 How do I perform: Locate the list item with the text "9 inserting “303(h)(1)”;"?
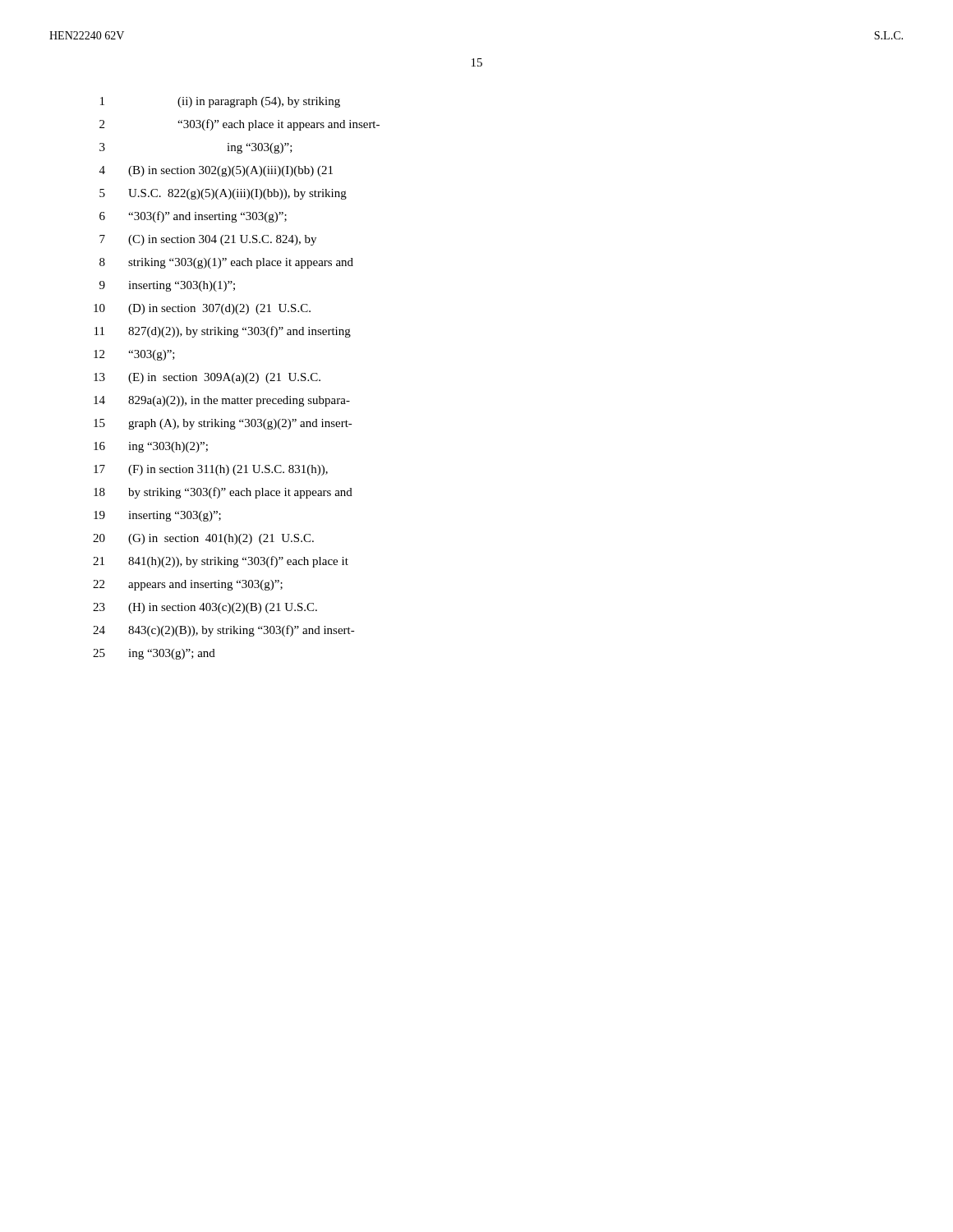(x=167, y=286)
